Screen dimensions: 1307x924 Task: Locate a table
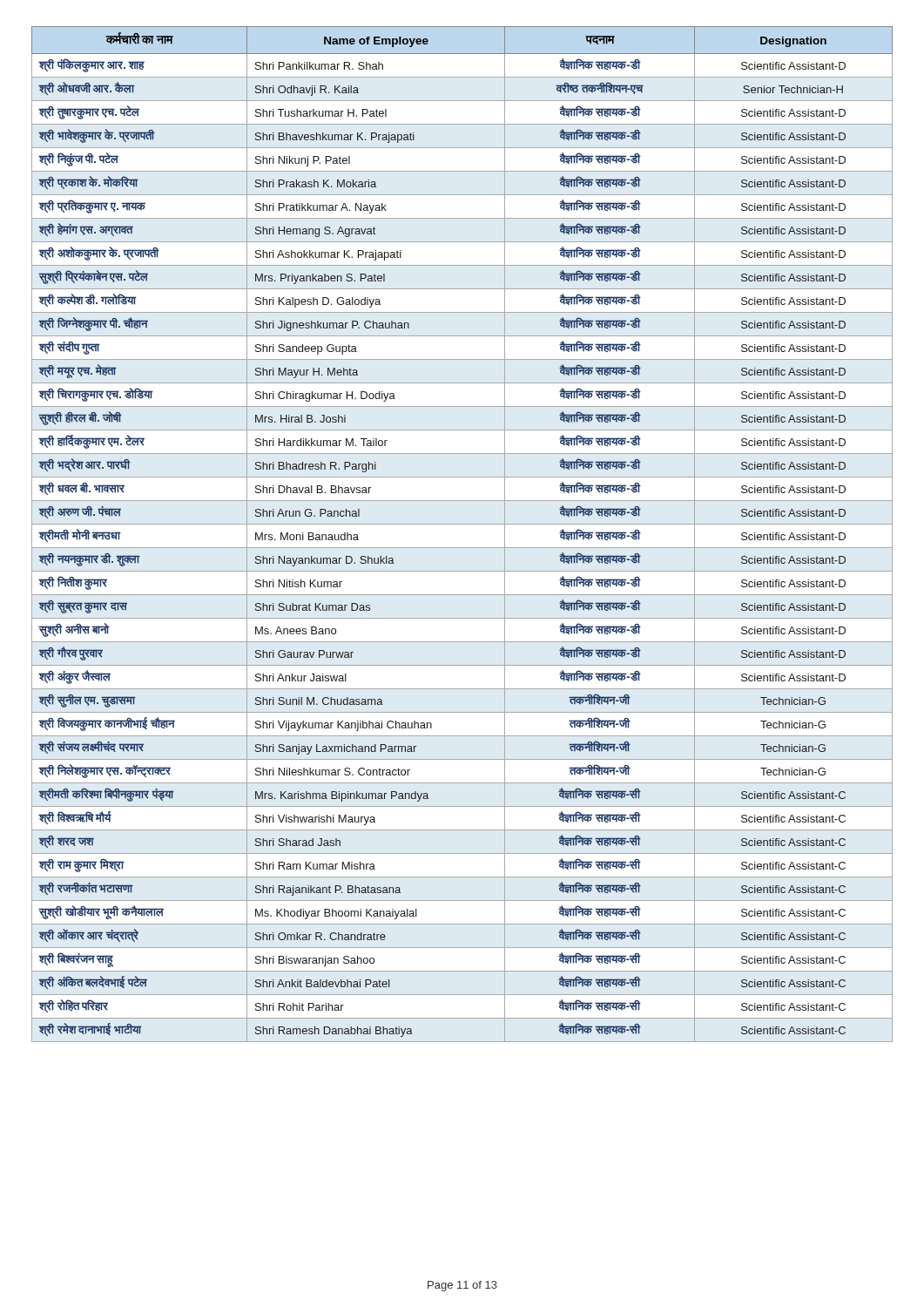point(462,534)
